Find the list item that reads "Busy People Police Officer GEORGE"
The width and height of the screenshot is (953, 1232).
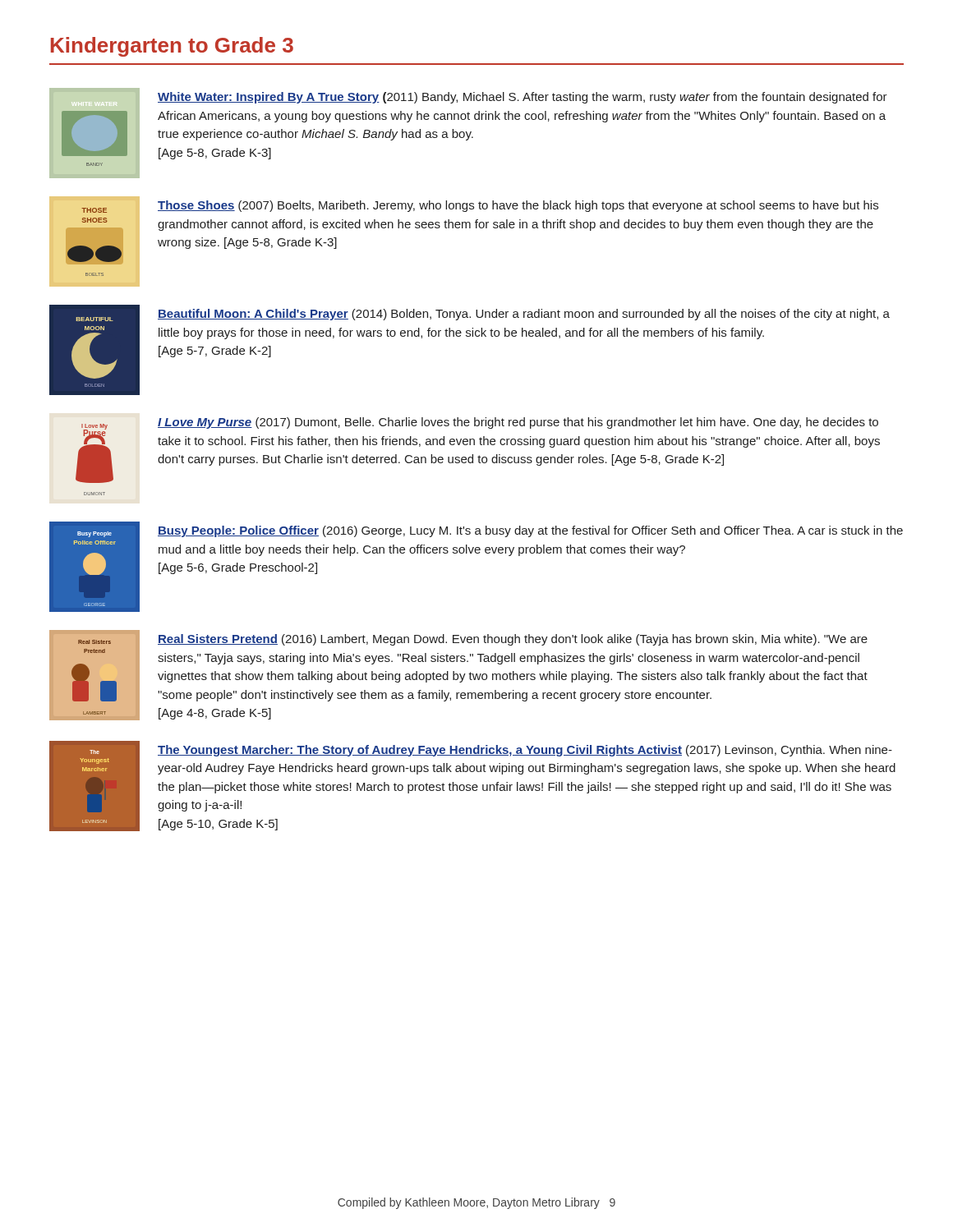[x=476, y=567]
